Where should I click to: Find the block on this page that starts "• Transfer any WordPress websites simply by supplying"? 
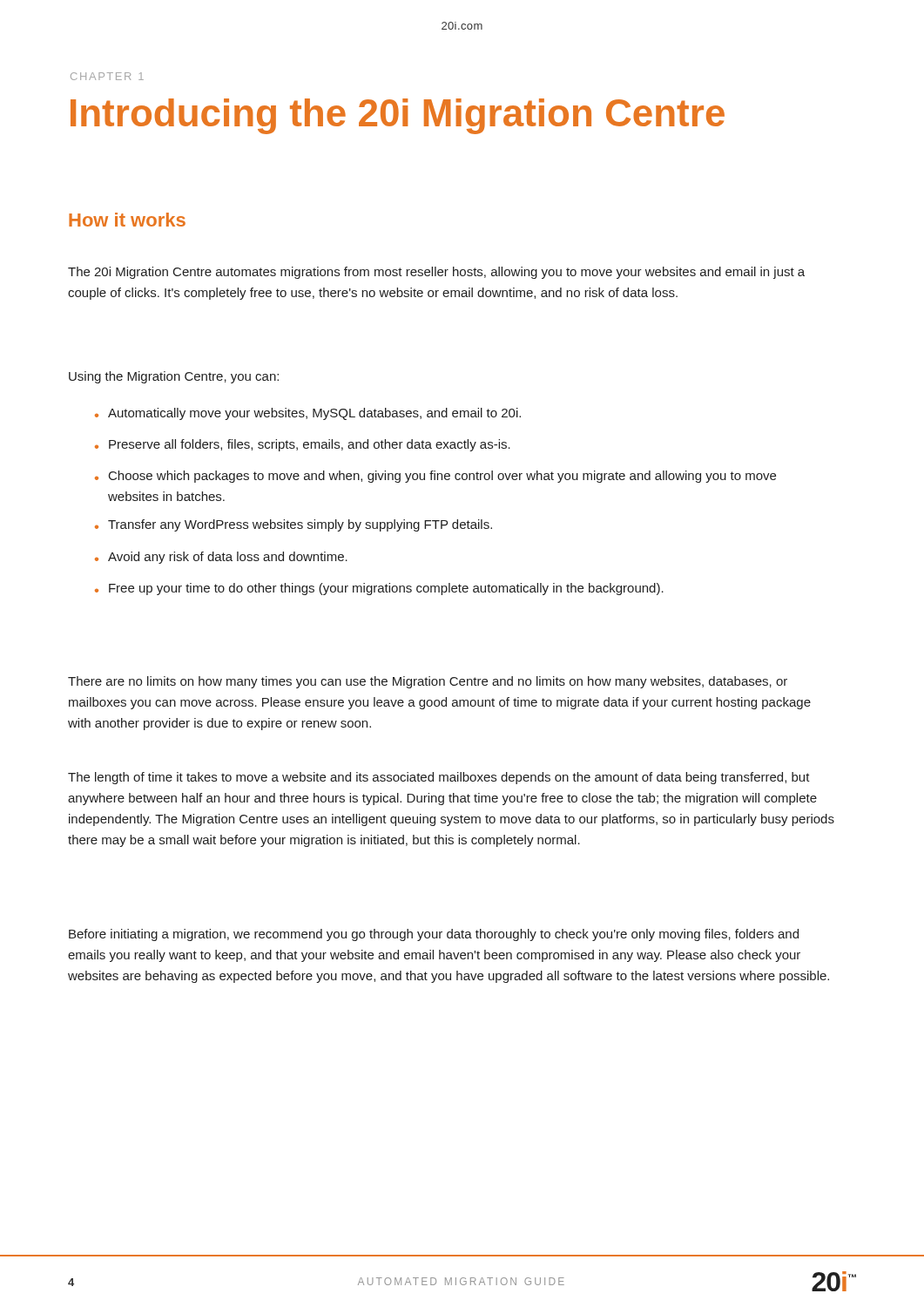click(281, 527)
